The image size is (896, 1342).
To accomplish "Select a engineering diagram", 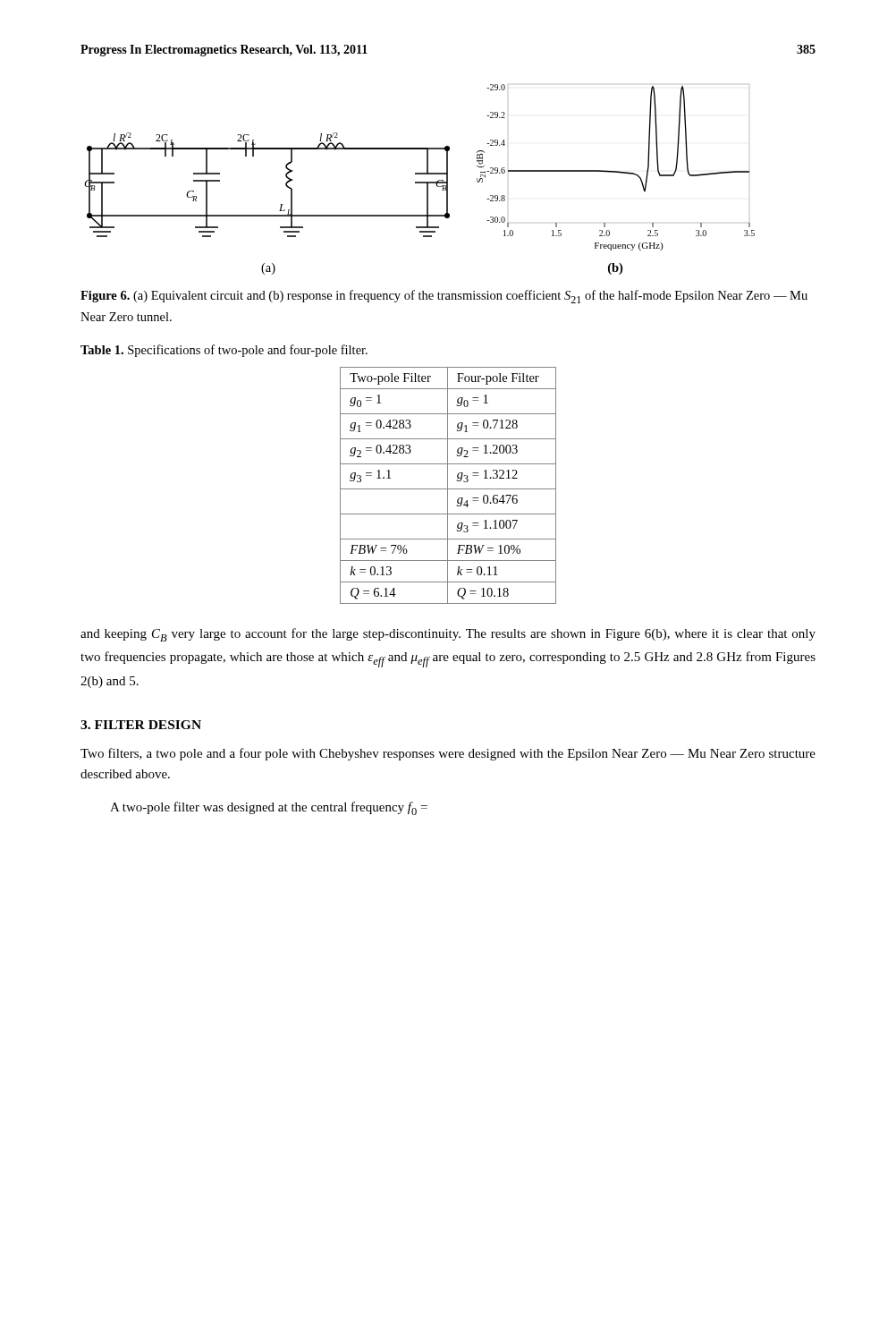I will tap(448, 176).
